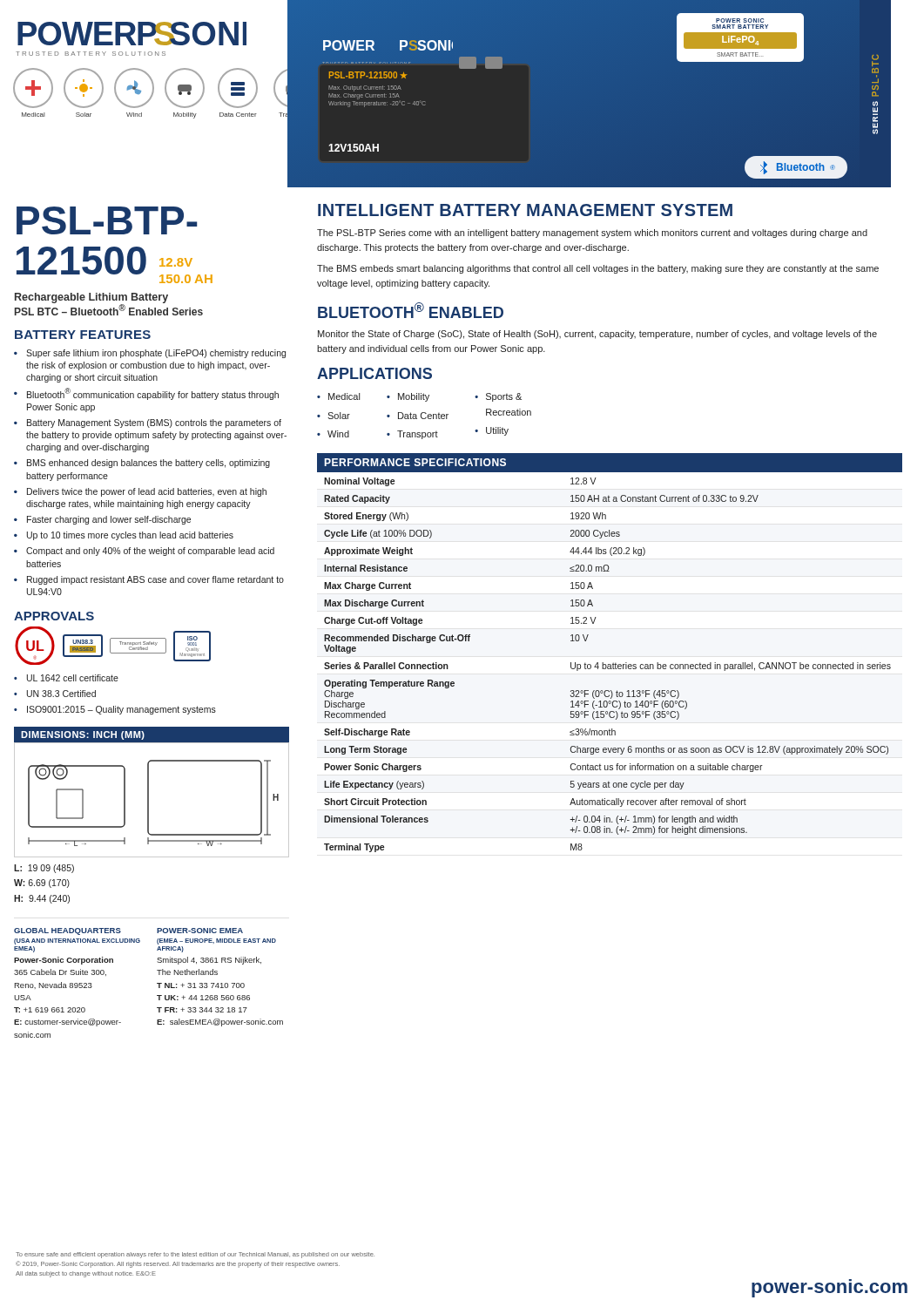
Task: Find the list item with the text "•UN 38.3 Certified"
Action: coord(55,694)
